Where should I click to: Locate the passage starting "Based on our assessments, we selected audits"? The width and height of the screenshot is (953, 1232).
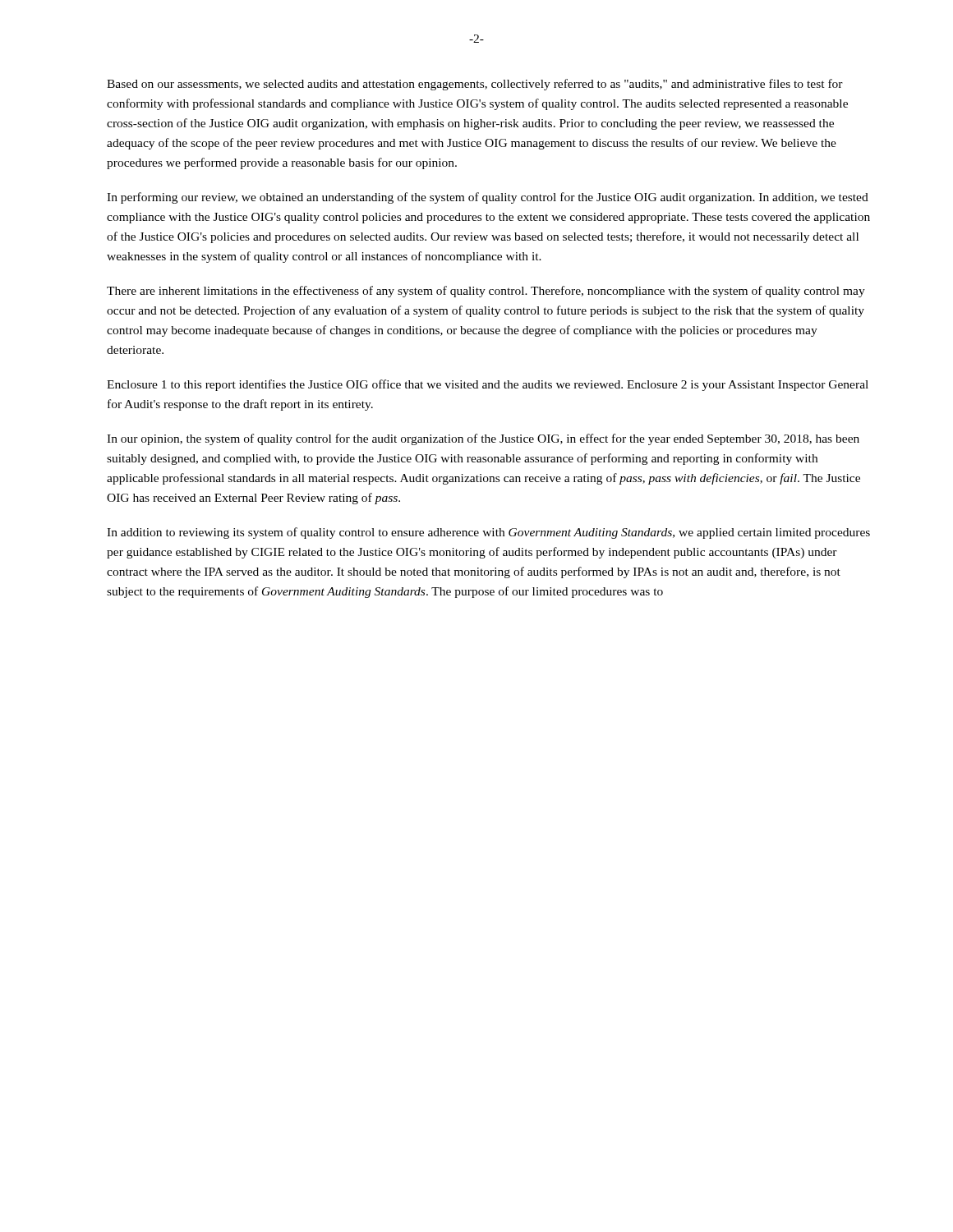(478, 123)
